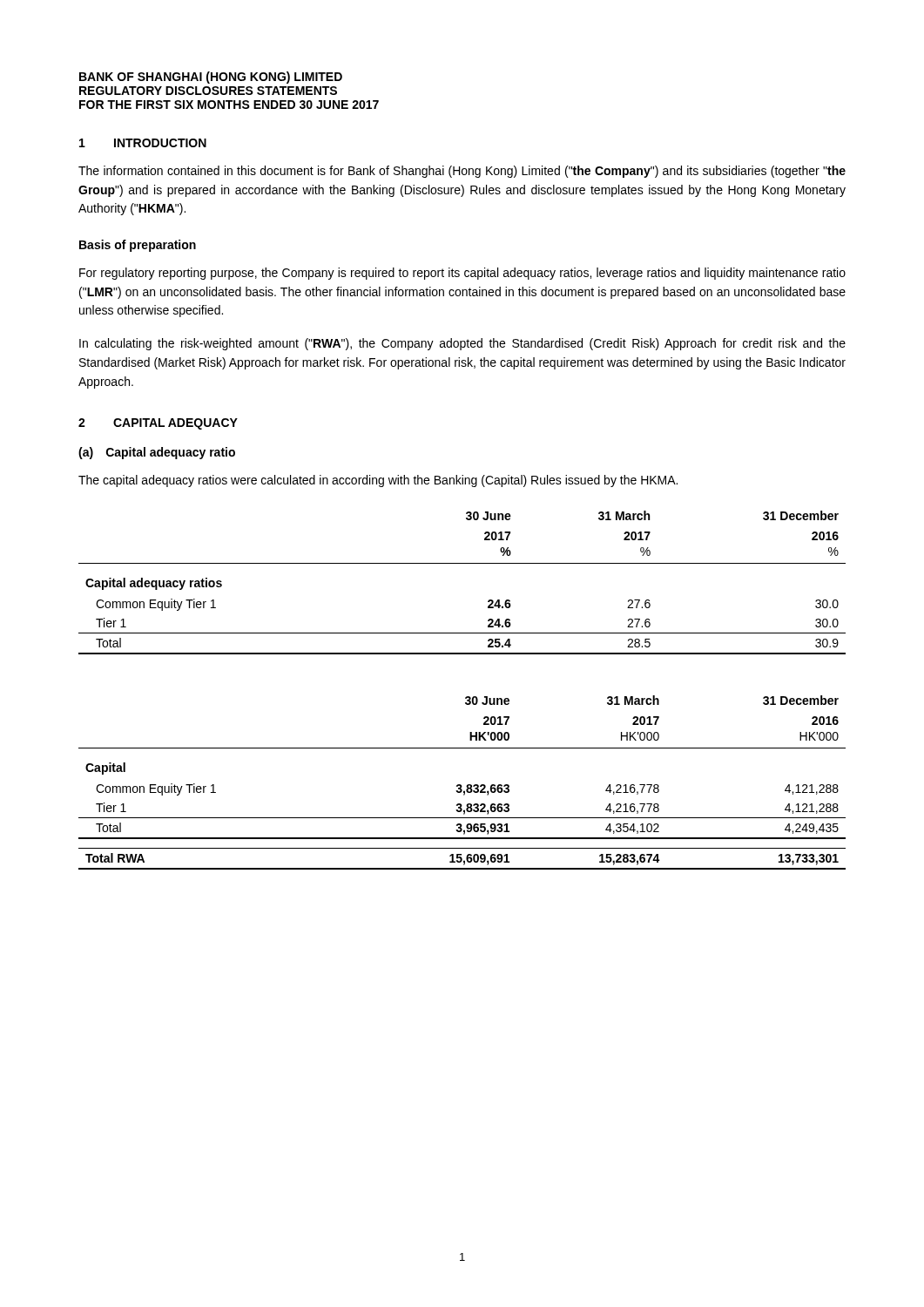Point to the text block starting "The capital adequacy ratios"
Image resolution: width=924 pixels, height=1307 pixels.
(462, 481)
